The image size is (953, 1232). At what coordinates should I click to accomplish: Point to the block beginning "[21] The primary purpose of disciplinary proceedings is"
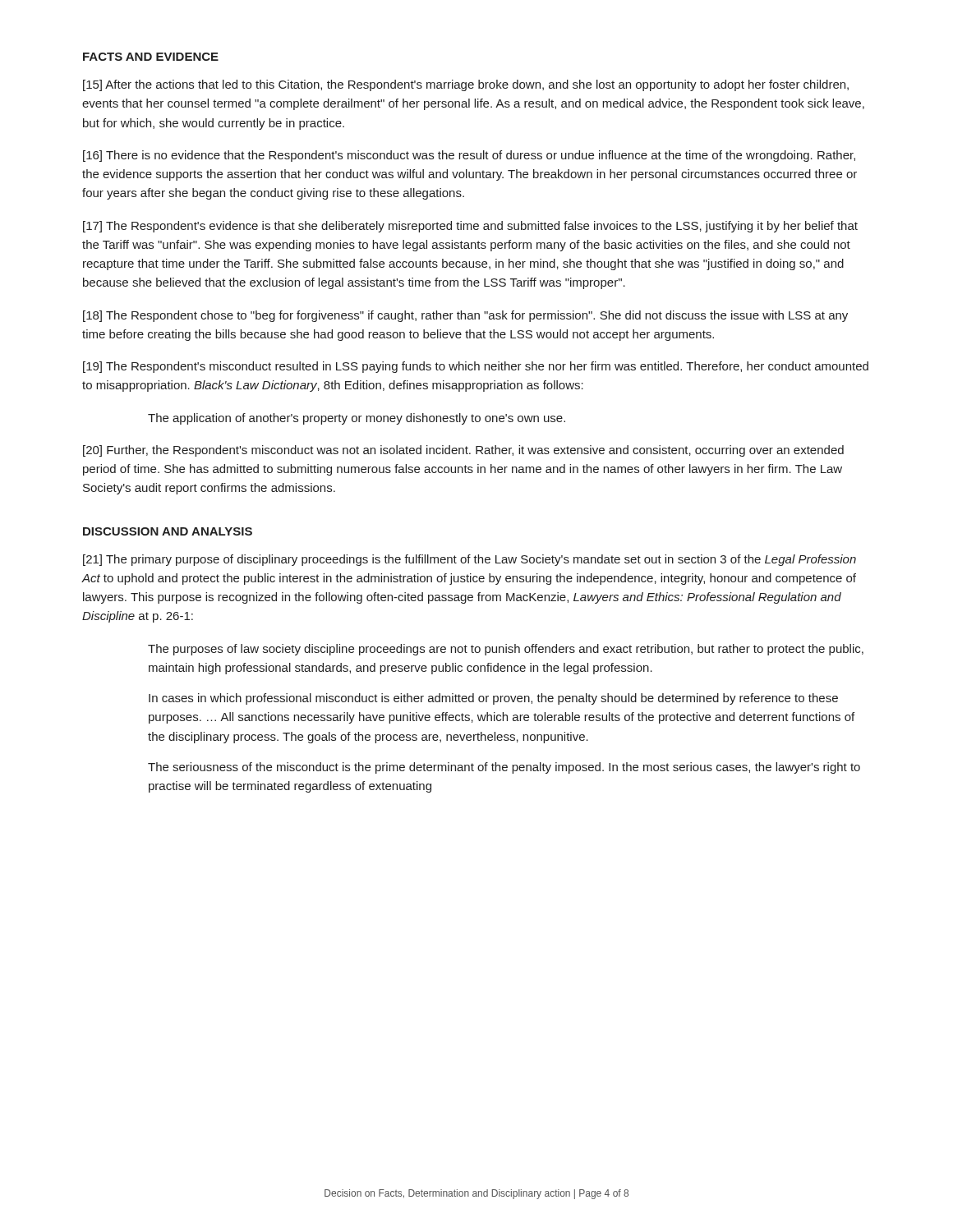(469, 587)
